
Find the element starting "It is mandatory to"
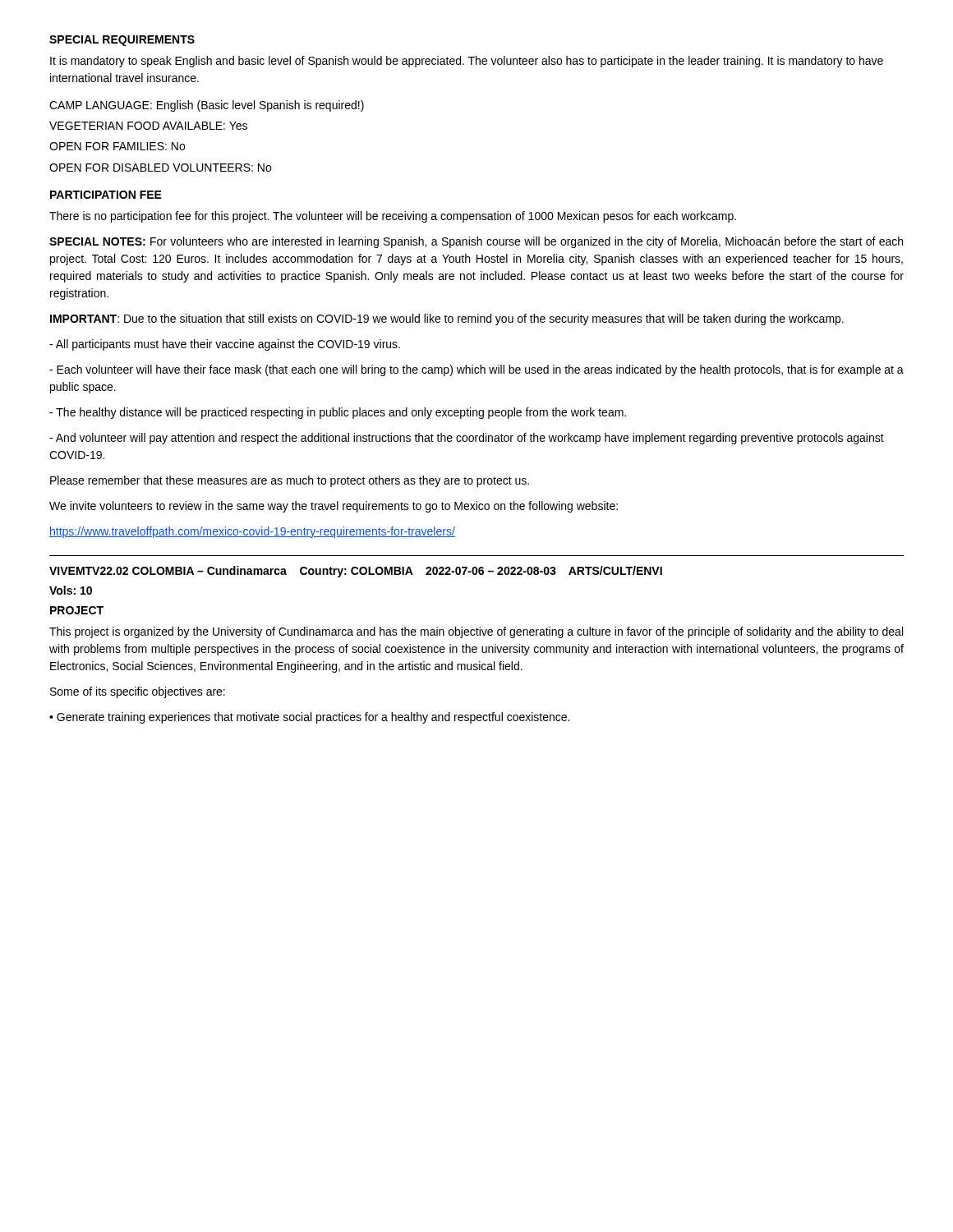click(x=466, y=69)
